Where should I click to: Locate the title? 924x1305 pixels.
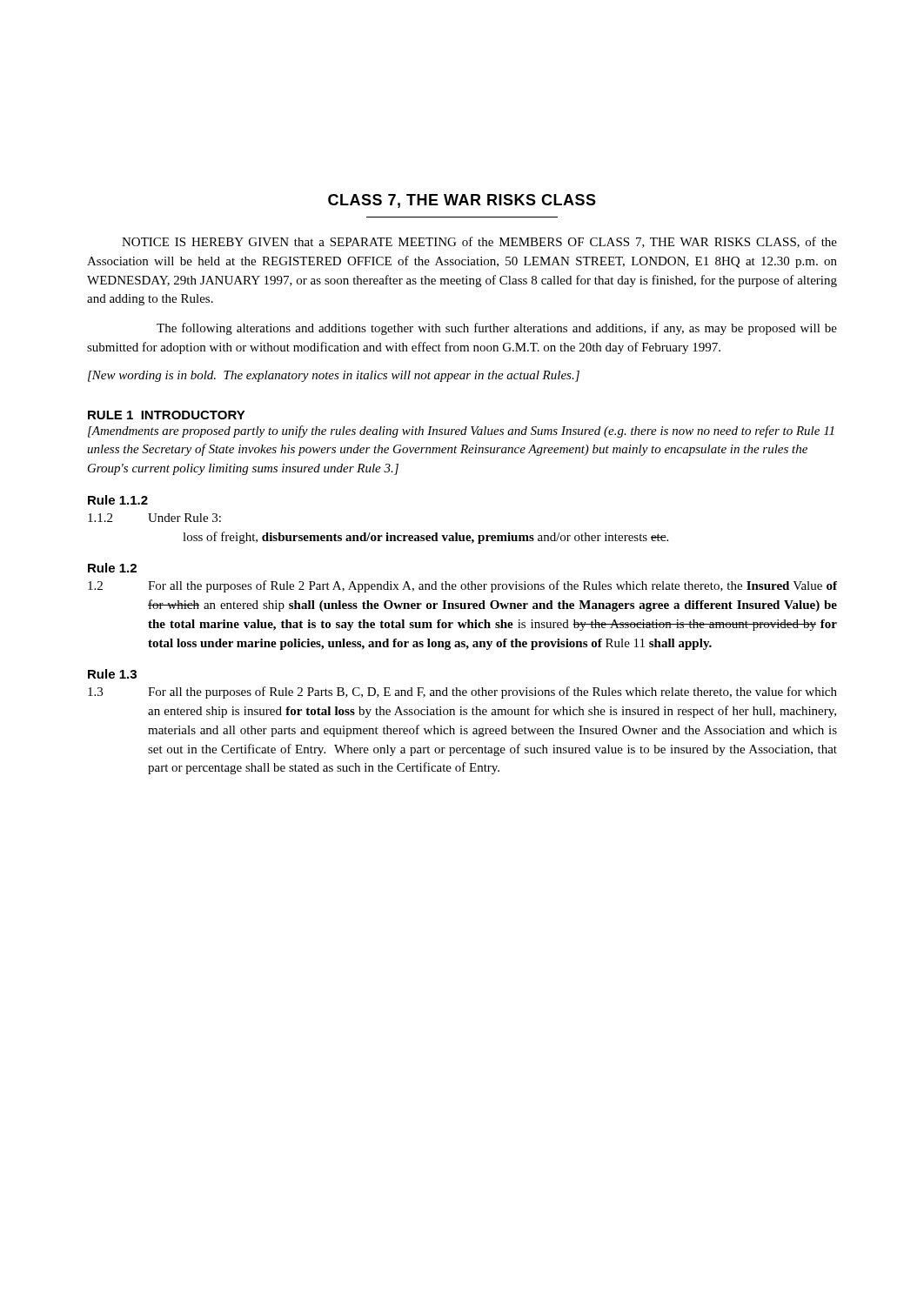[462, 204]
